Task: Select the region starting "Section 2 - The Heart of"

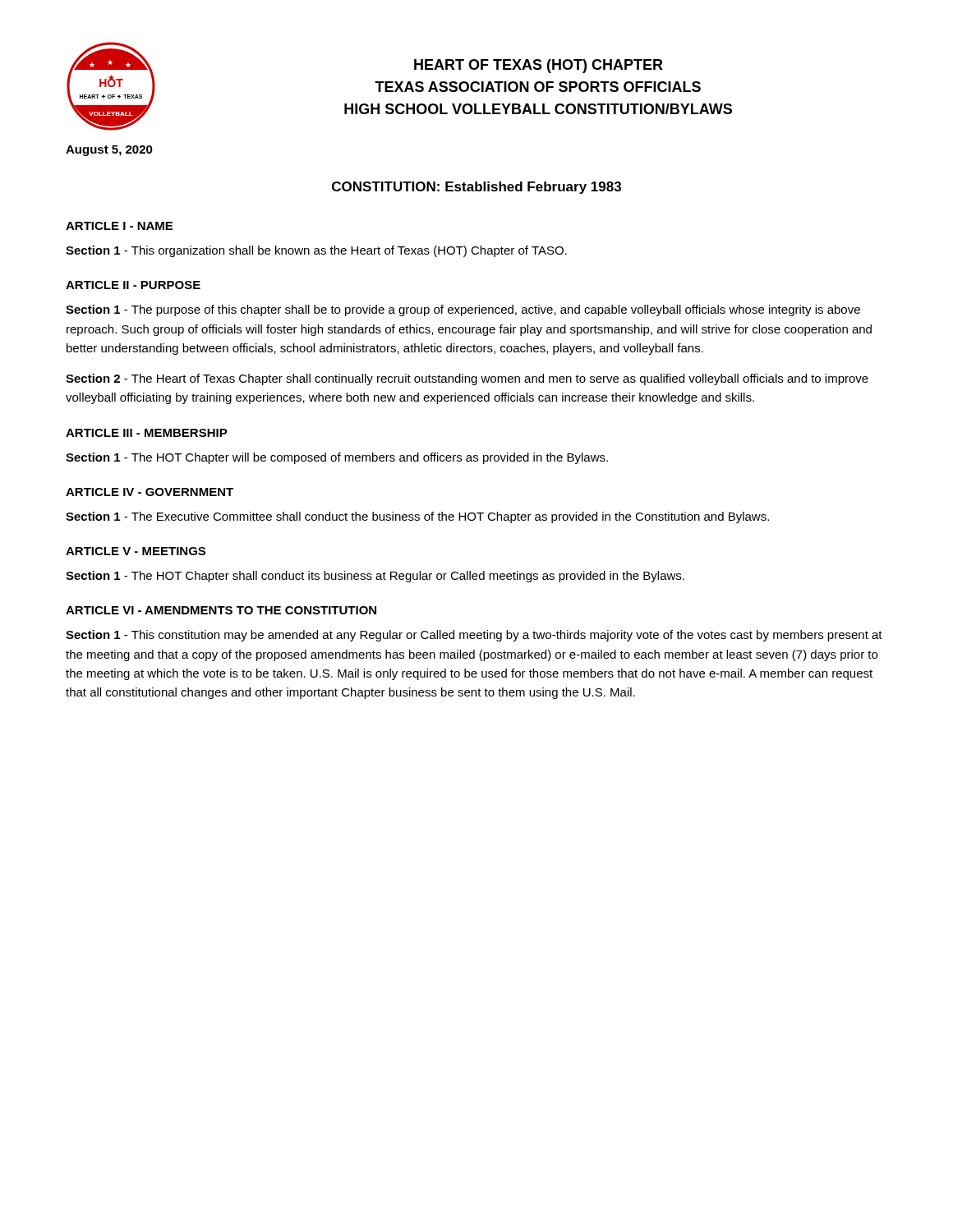Action: [467, 388]
